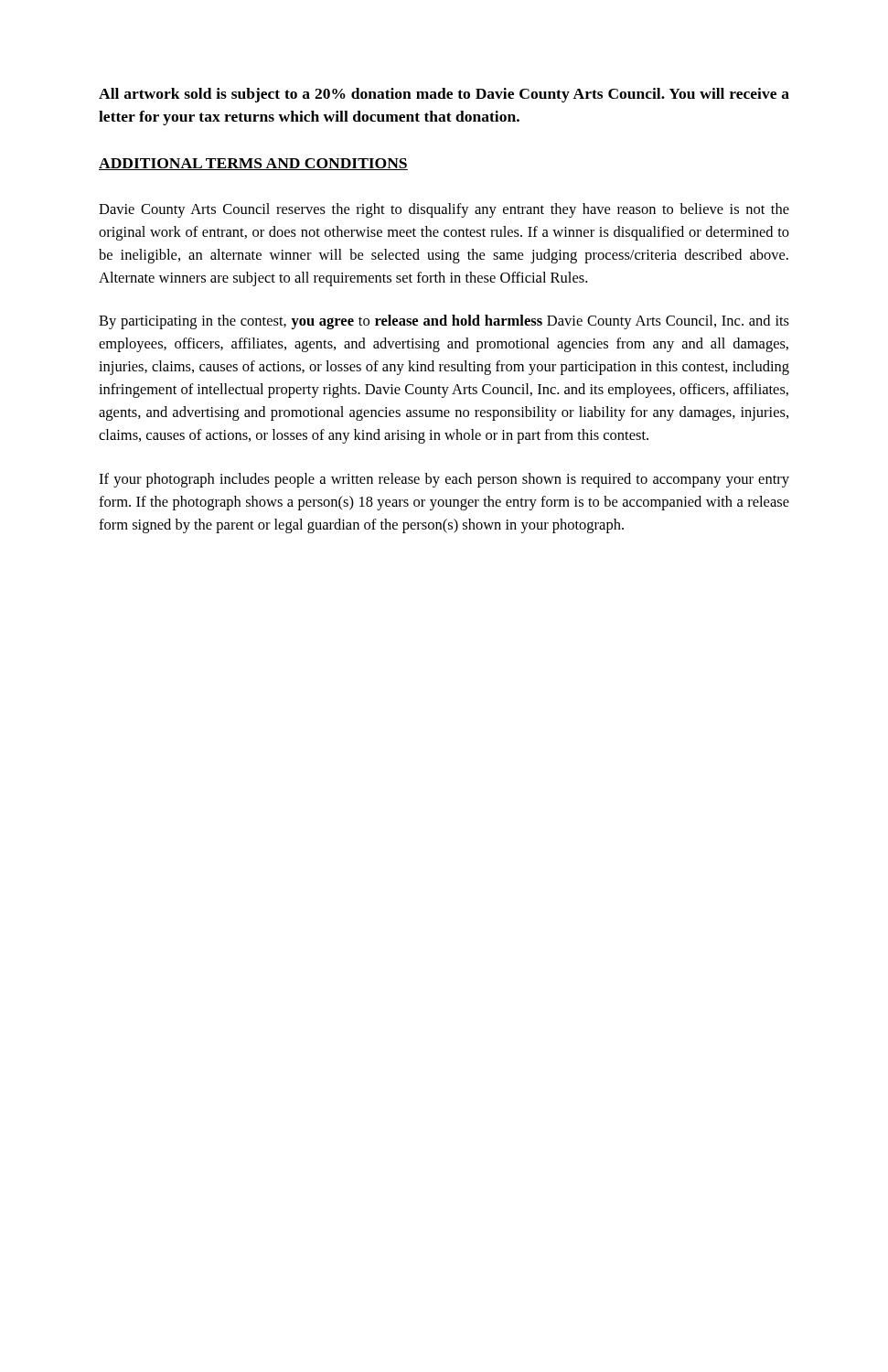Find the text starting "If your photograph includes people a written"
The width and height of the screenshot is (888, 1372).
click(444, 501)
